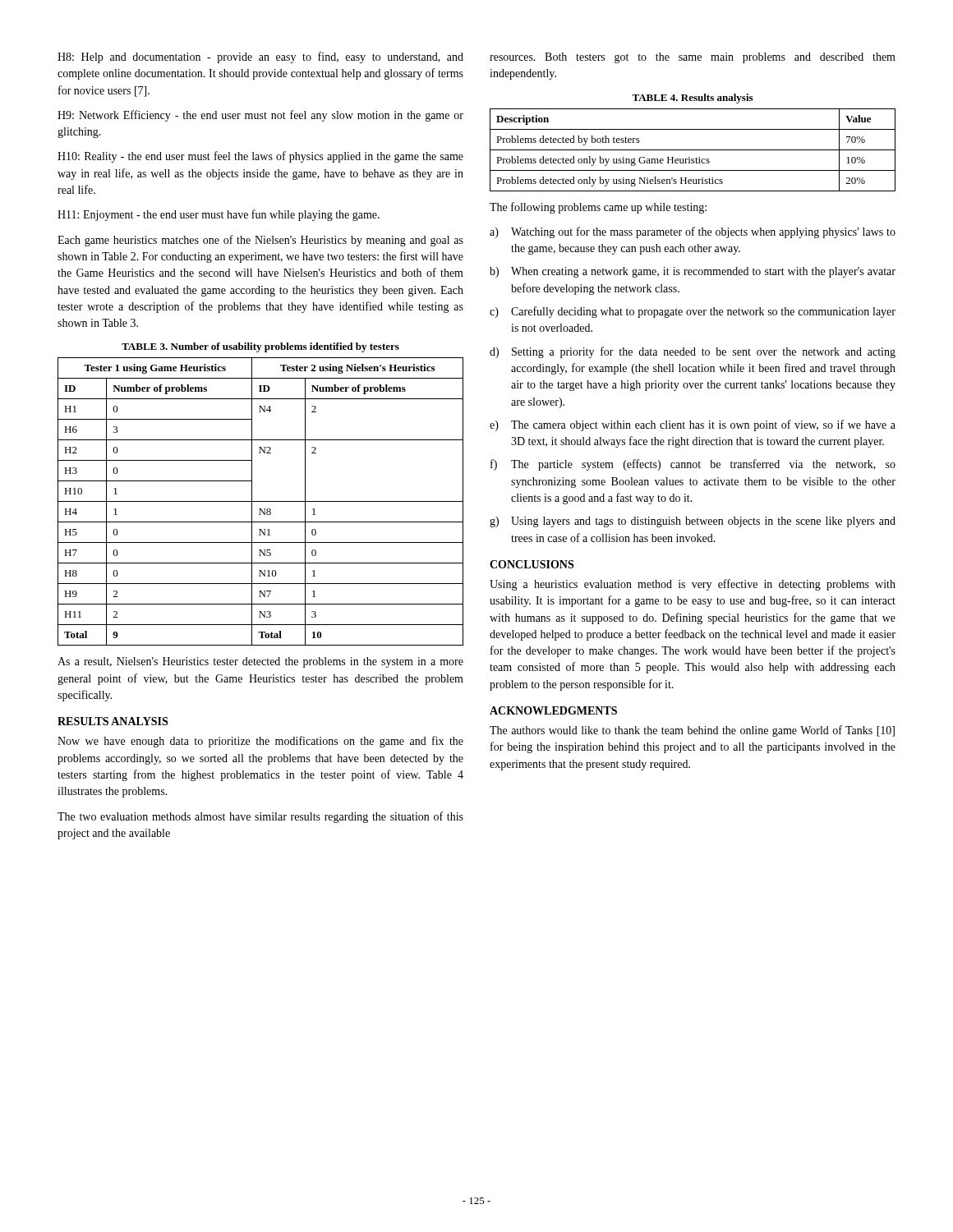Screen dimensions: 1232x953
Task: Locate the list item that reads "g) Using layers and tags to"
Action: pyautogui.click(x=693, y=530)
